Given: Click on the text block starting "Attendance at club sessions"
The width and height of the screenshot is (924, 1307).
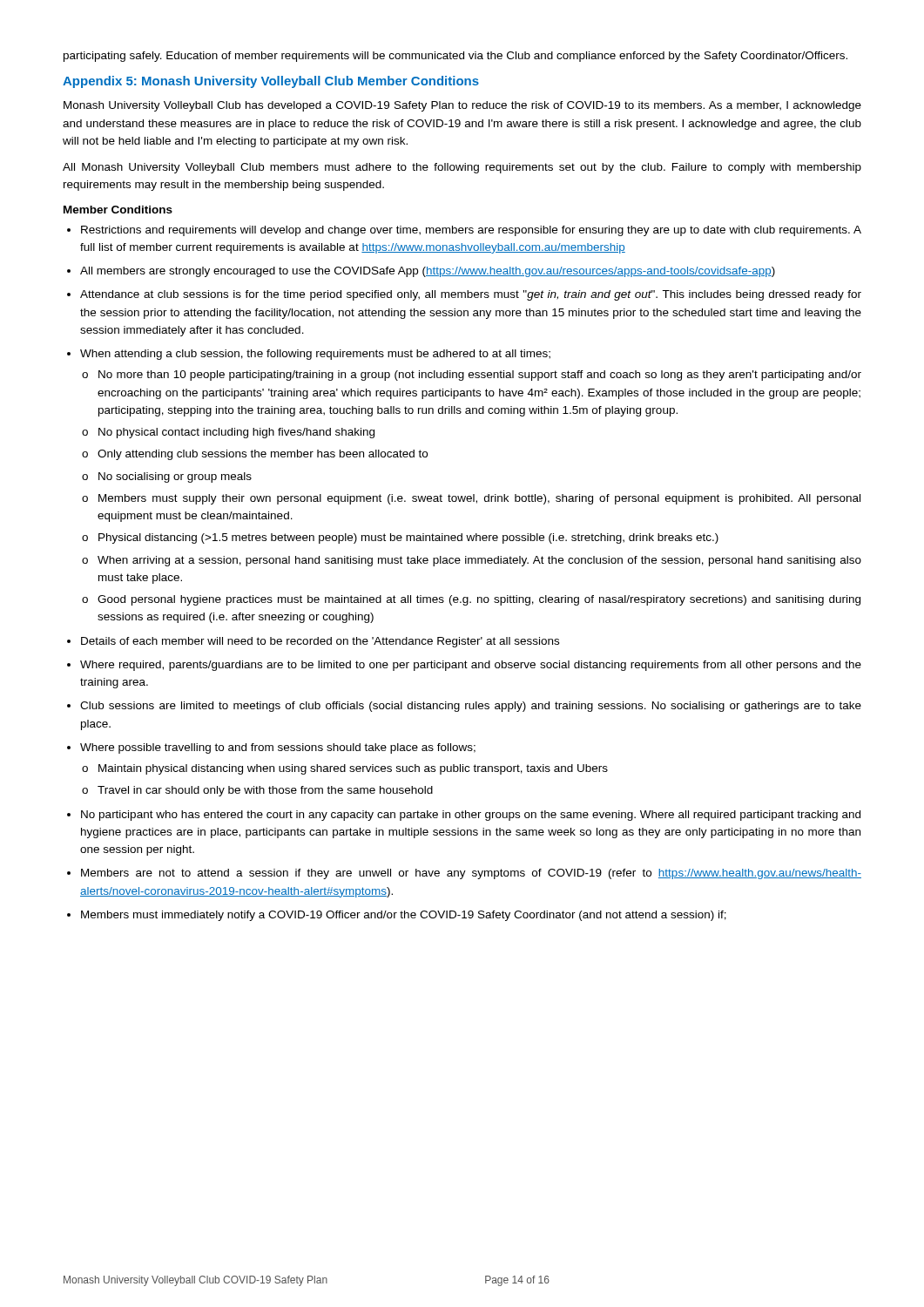Looking at the screenshot, I should (x=471, y=312).
